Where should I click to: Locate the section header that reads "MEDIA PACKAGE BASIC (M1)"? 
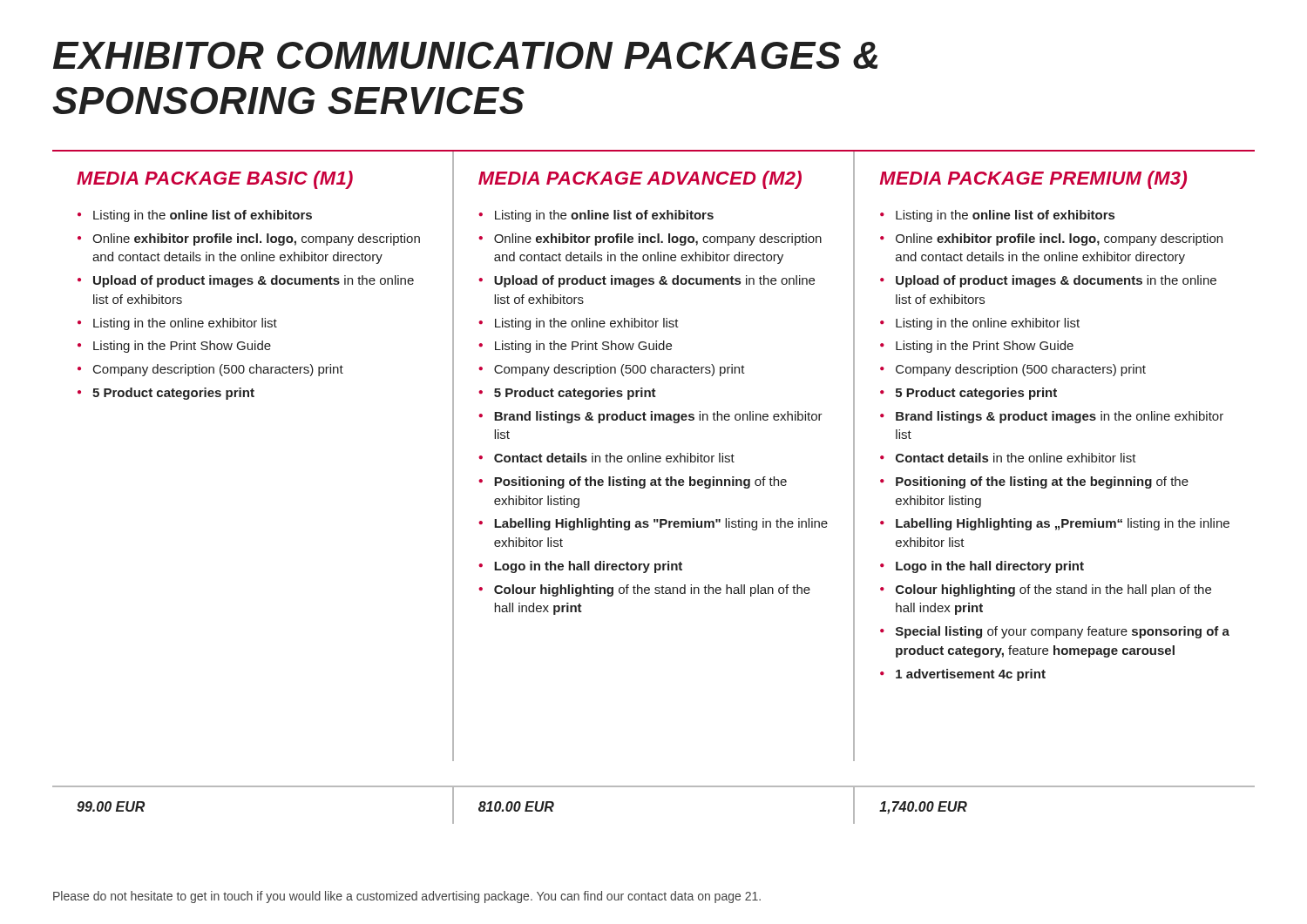click(x=215, y=178)
